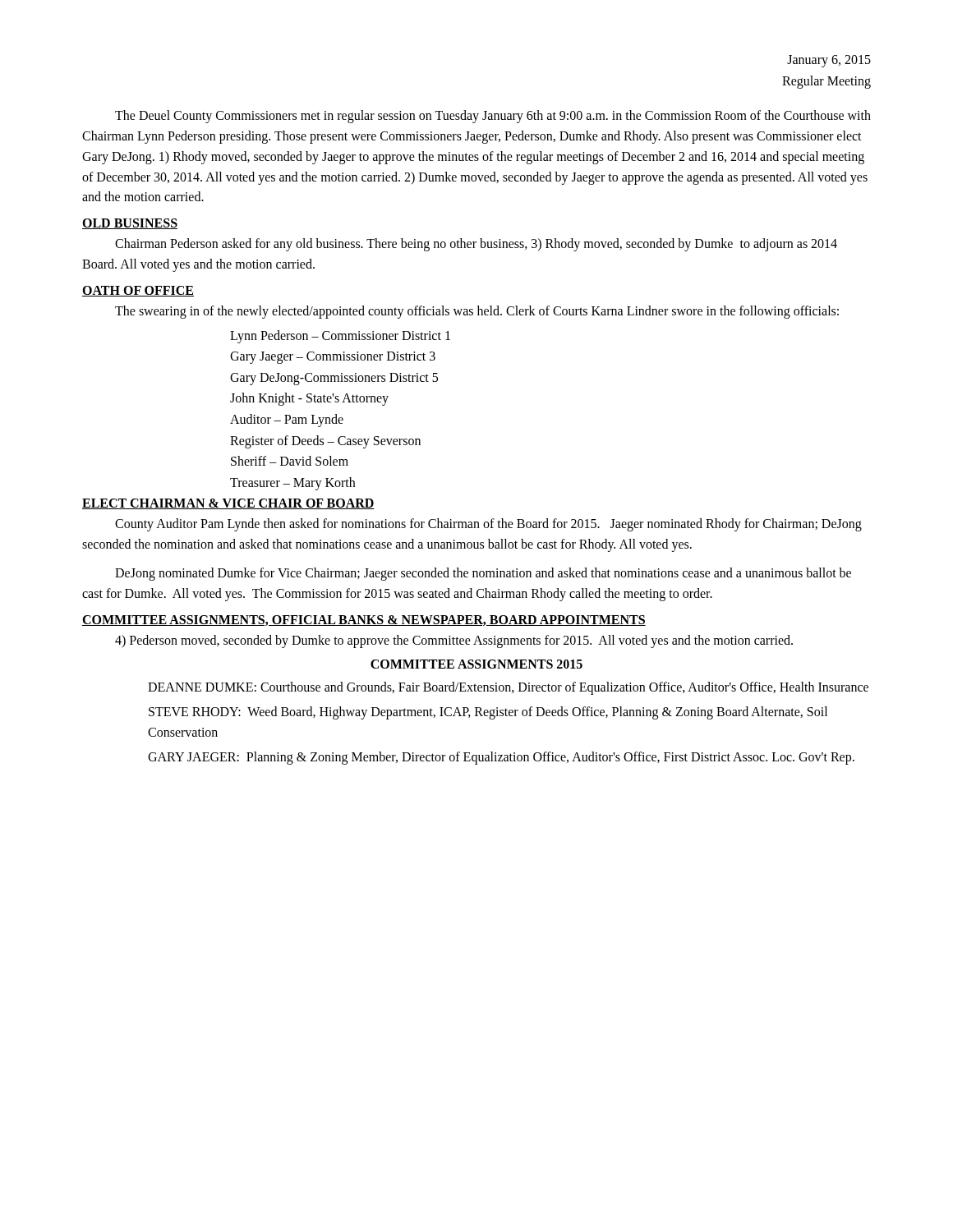Find the region starting "Sheriff – David Solem"
Screen dimensions: 1232x953
pos(289,461)
